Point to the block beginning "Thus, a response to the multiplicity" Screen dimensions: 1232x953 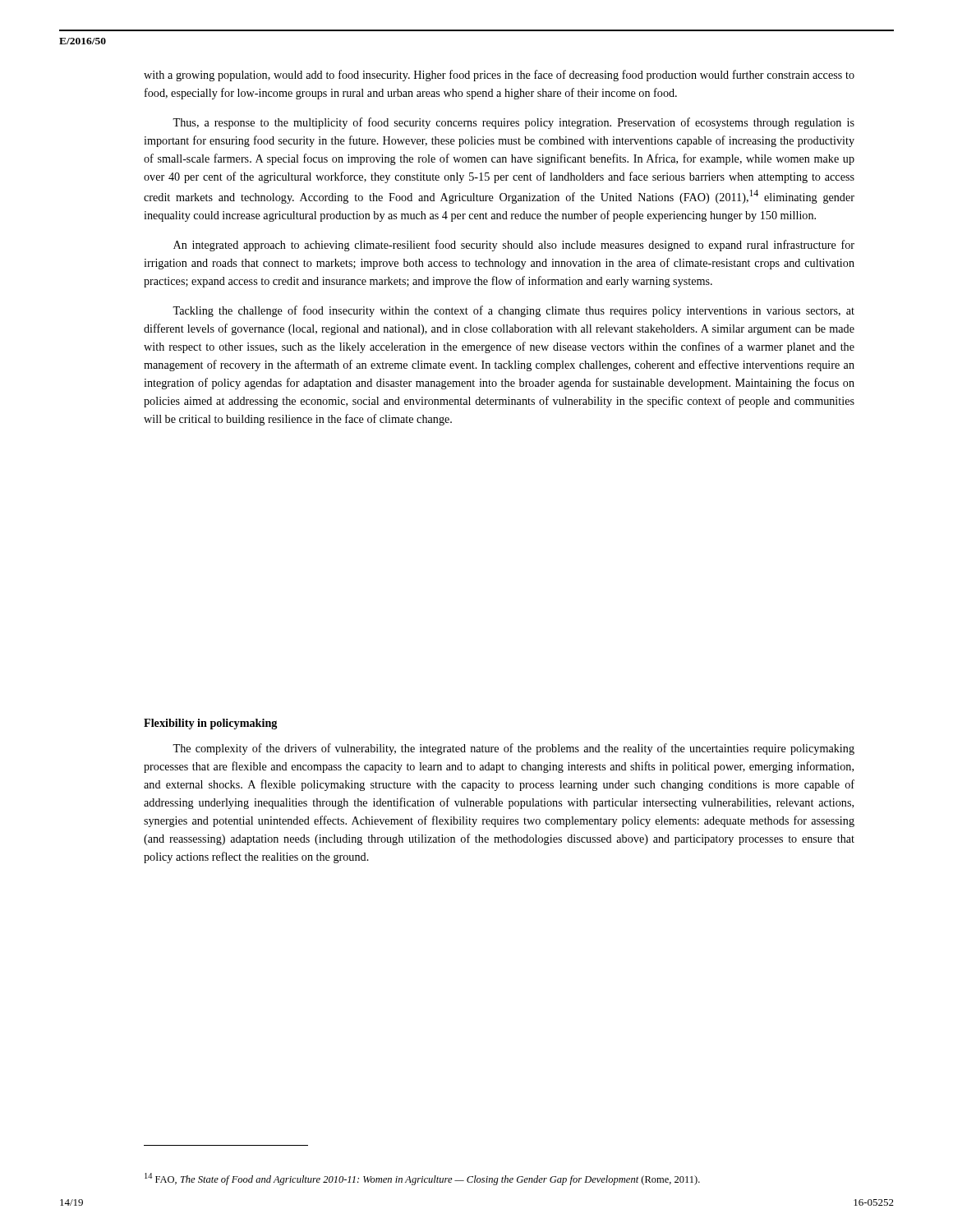(499, 169)
